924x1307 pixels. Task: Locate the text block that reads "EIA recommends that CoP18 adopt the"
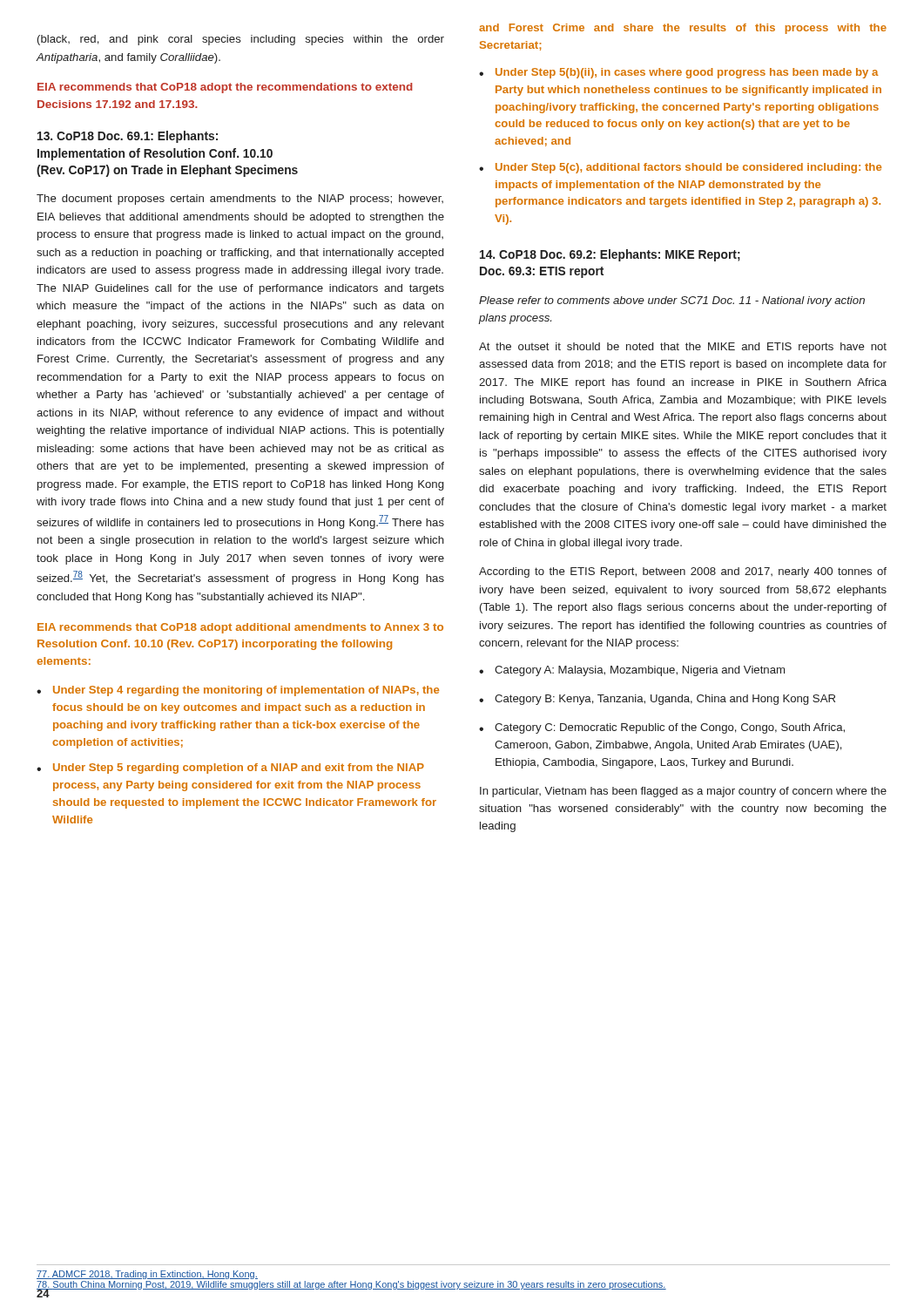[x=240, y=96]
